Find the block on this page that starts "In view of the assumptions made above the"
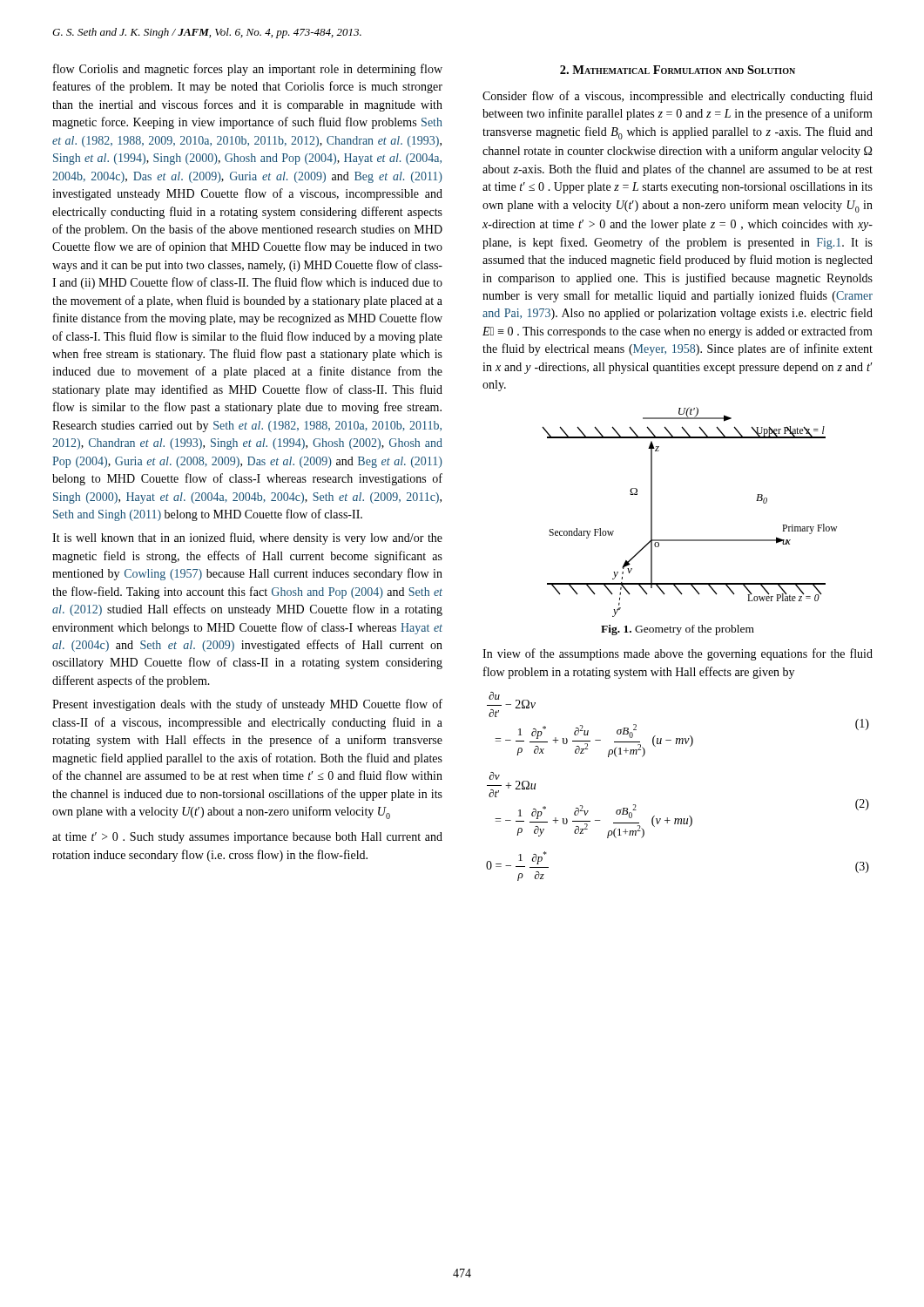The image size is (924, 1307). coord(678,664)
